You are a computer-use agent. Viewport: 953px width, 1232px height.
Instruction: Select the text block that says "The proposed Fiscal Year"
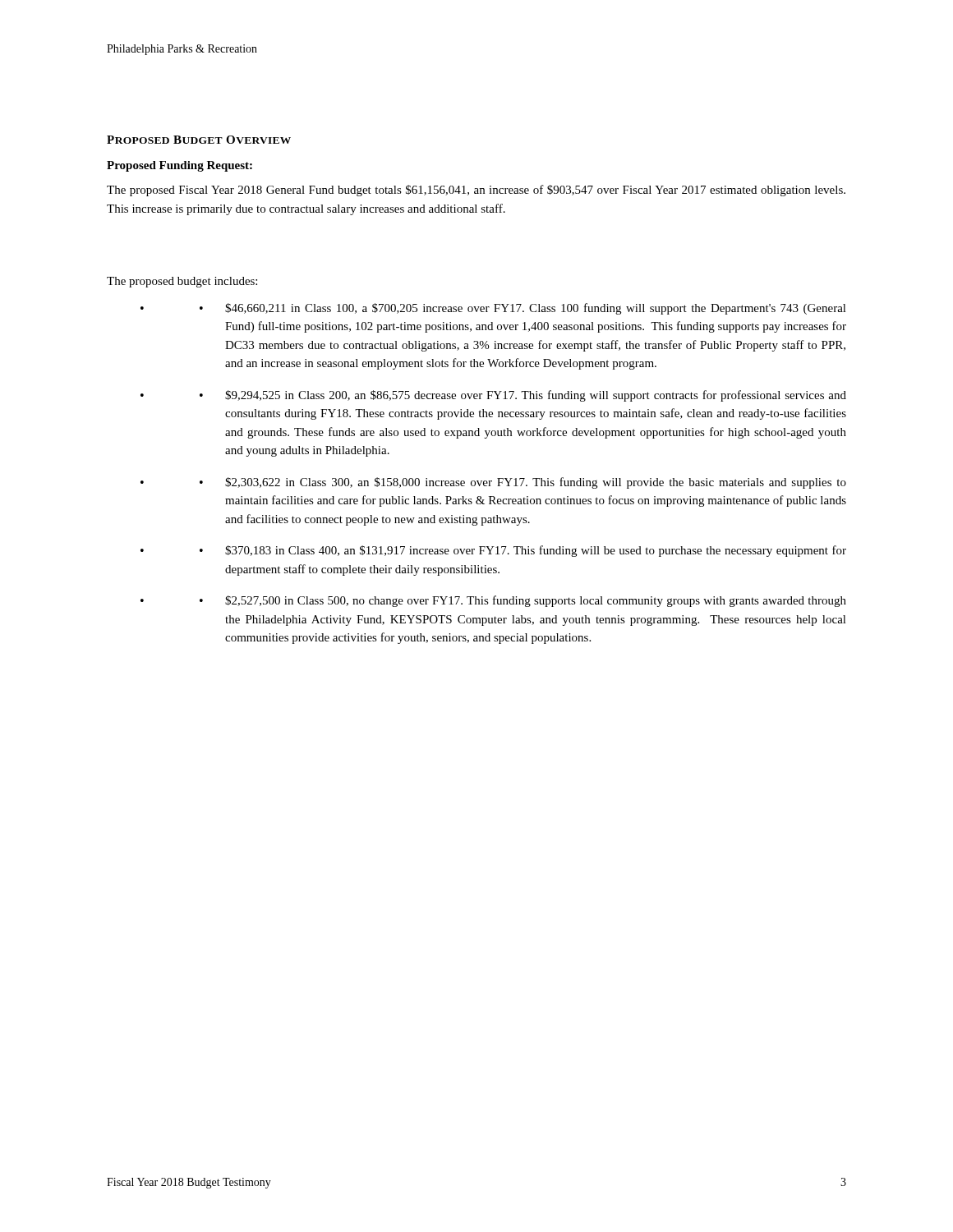click(x=476, y=199)
